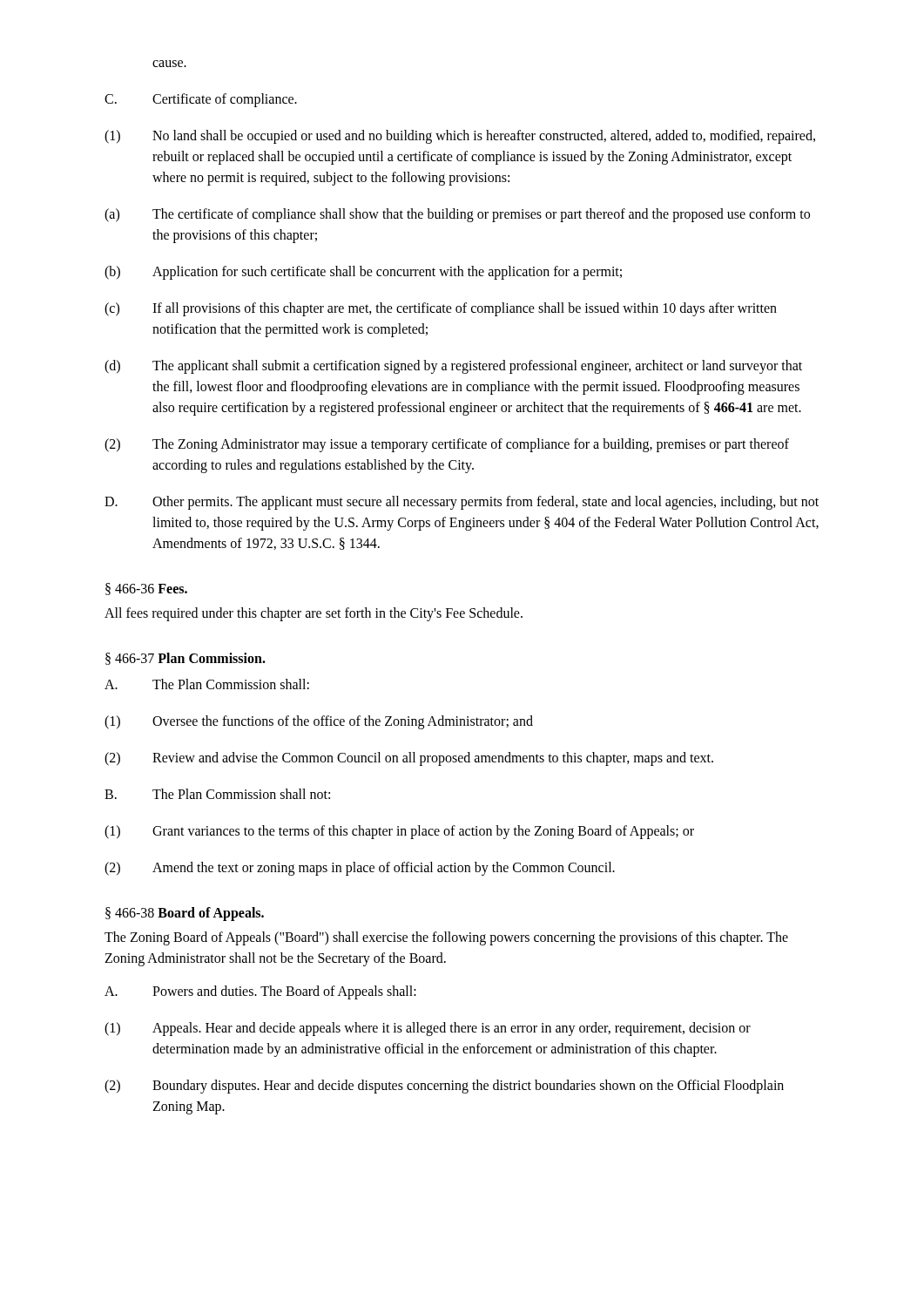Navigate to the text starting "(1) No land shall be occupied or"
This screenshot has height=1307, width=924.
point(462,157)
